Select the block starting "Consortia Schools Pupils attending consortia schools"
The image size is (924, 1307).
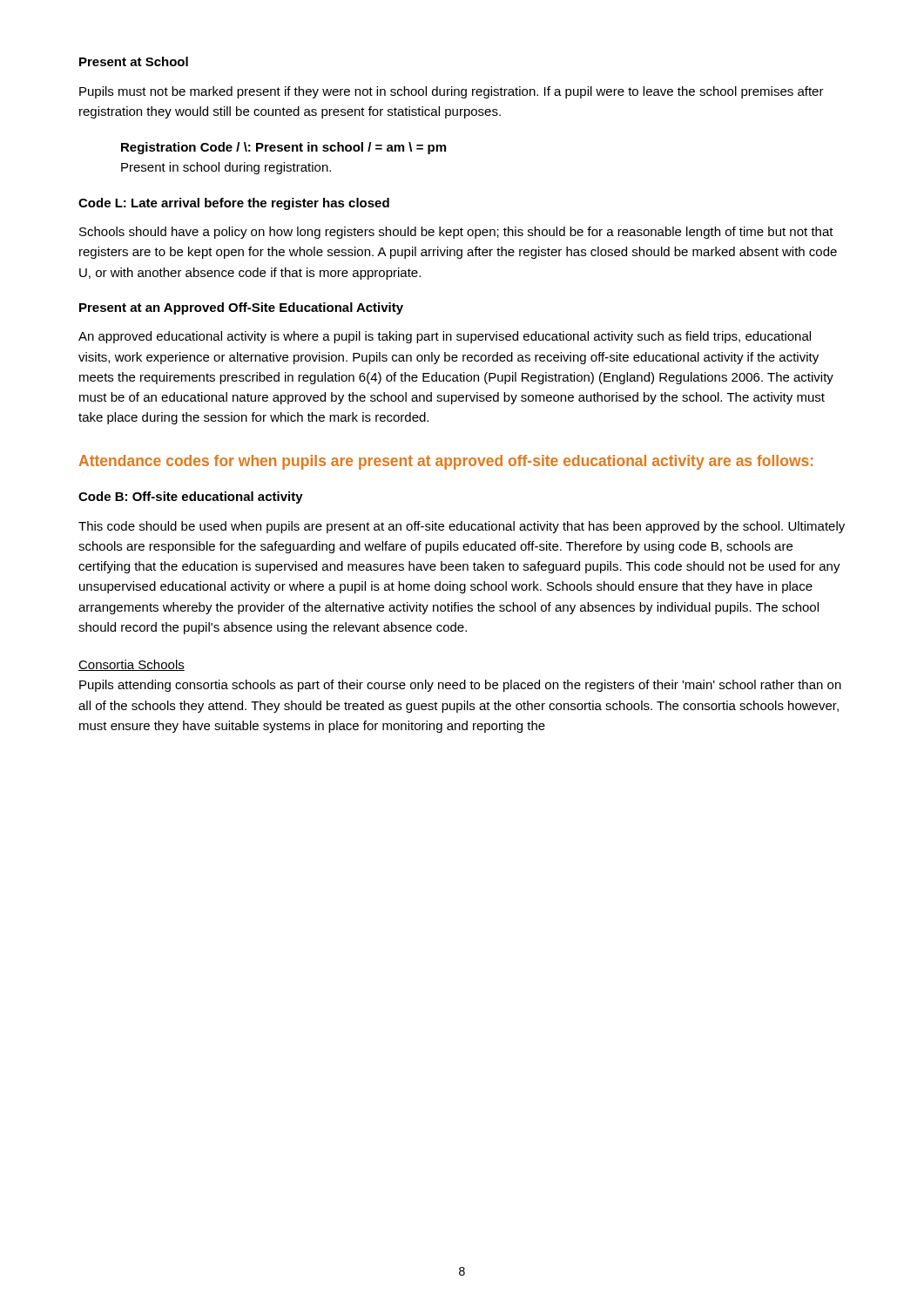click(460, 695)
